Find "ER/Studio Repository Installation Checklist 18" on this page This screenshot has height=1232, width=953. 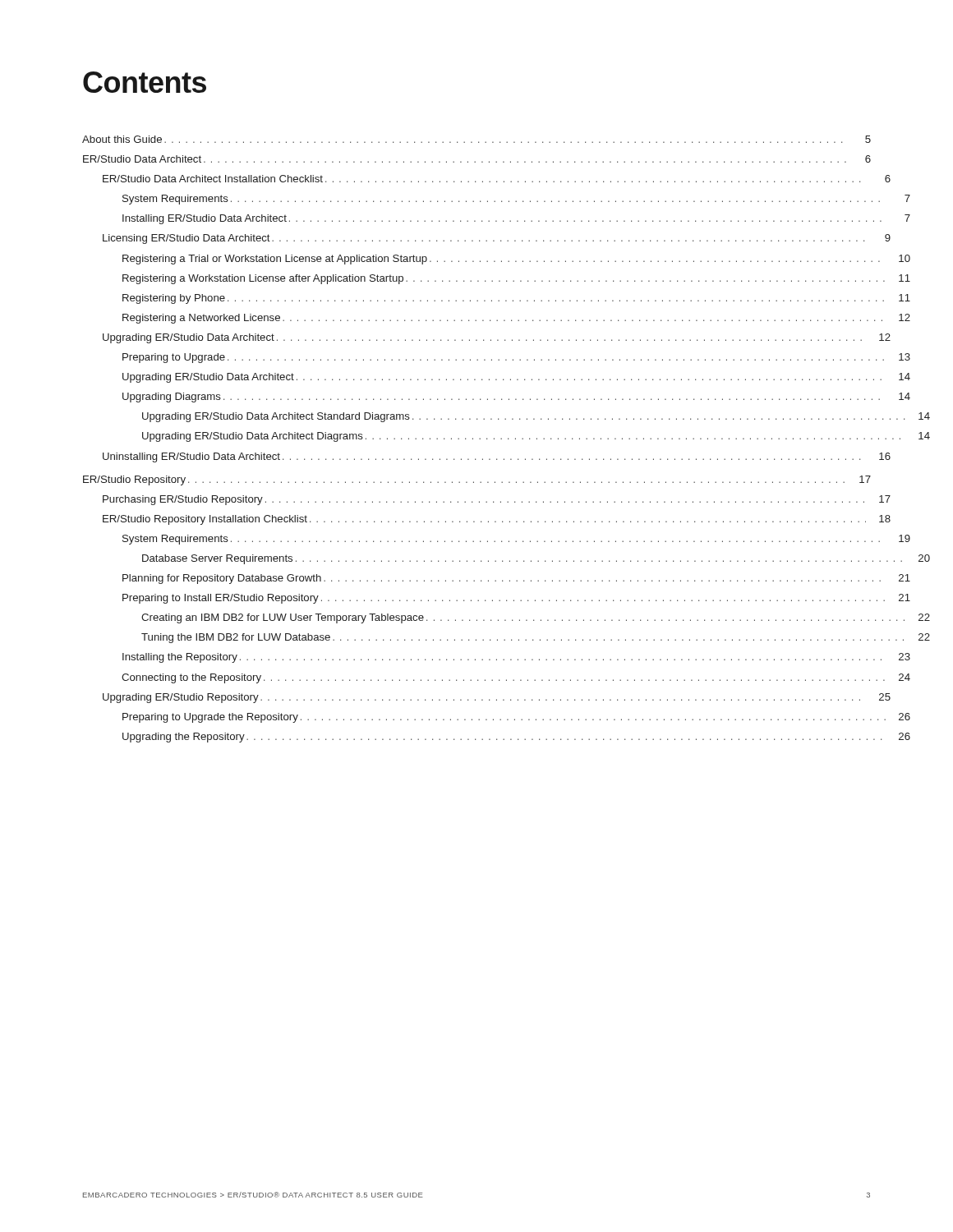click(496, 519)
